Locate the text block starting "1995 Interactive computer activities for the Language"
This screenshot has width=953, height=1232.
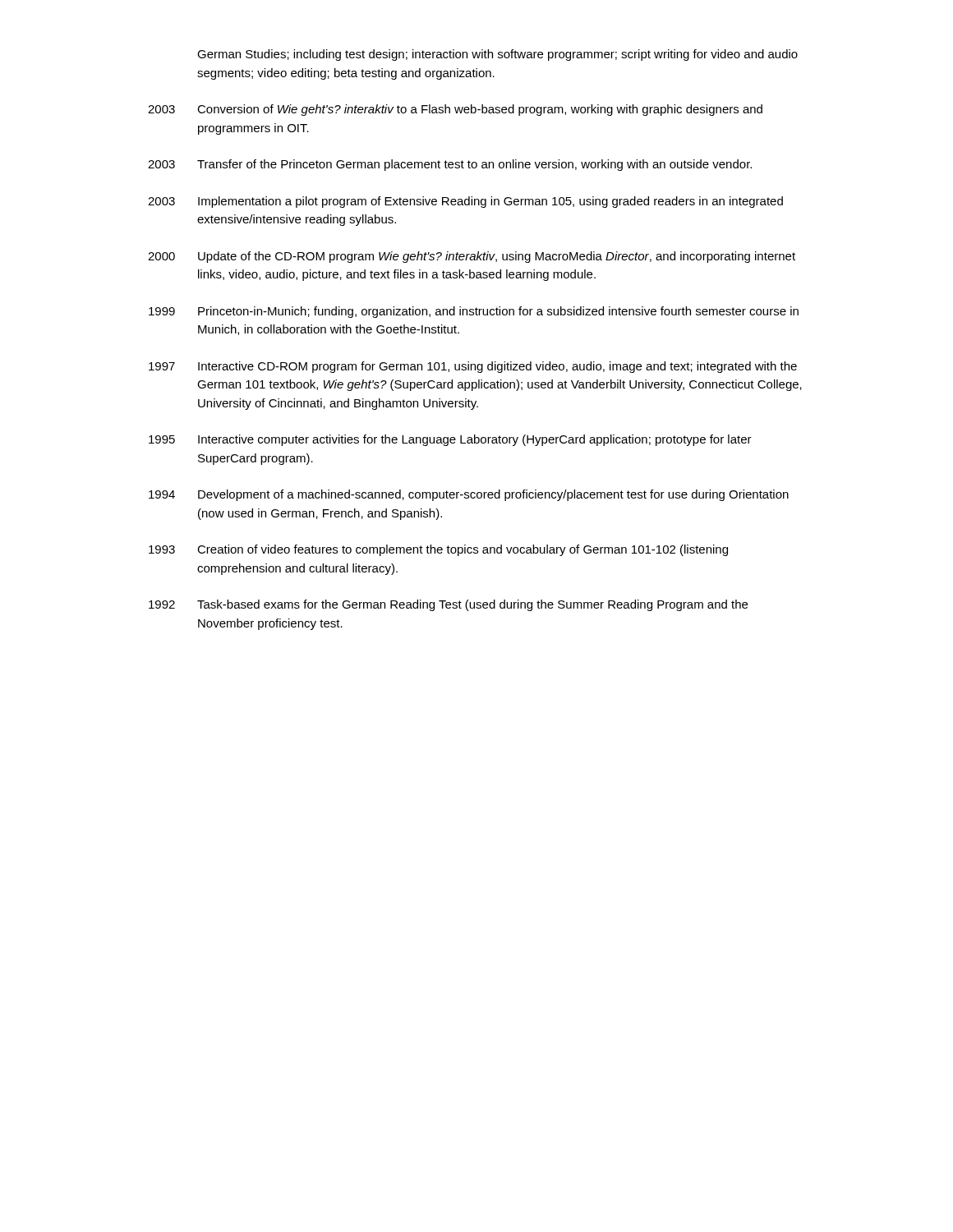[x=476, y=449]
